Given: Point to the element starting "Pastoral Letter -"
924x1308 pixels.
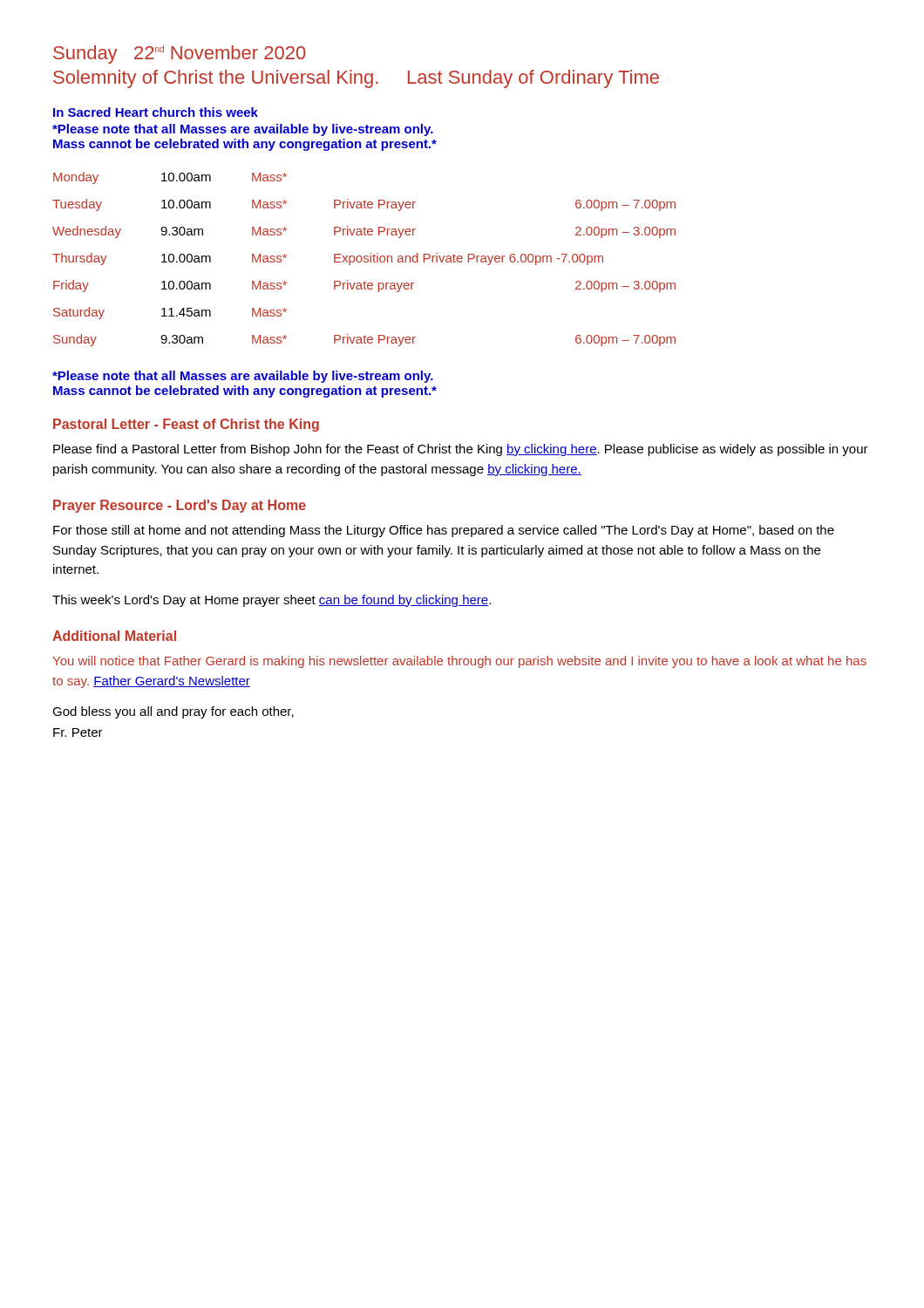Looking at the screenshot, I should 186,424.
